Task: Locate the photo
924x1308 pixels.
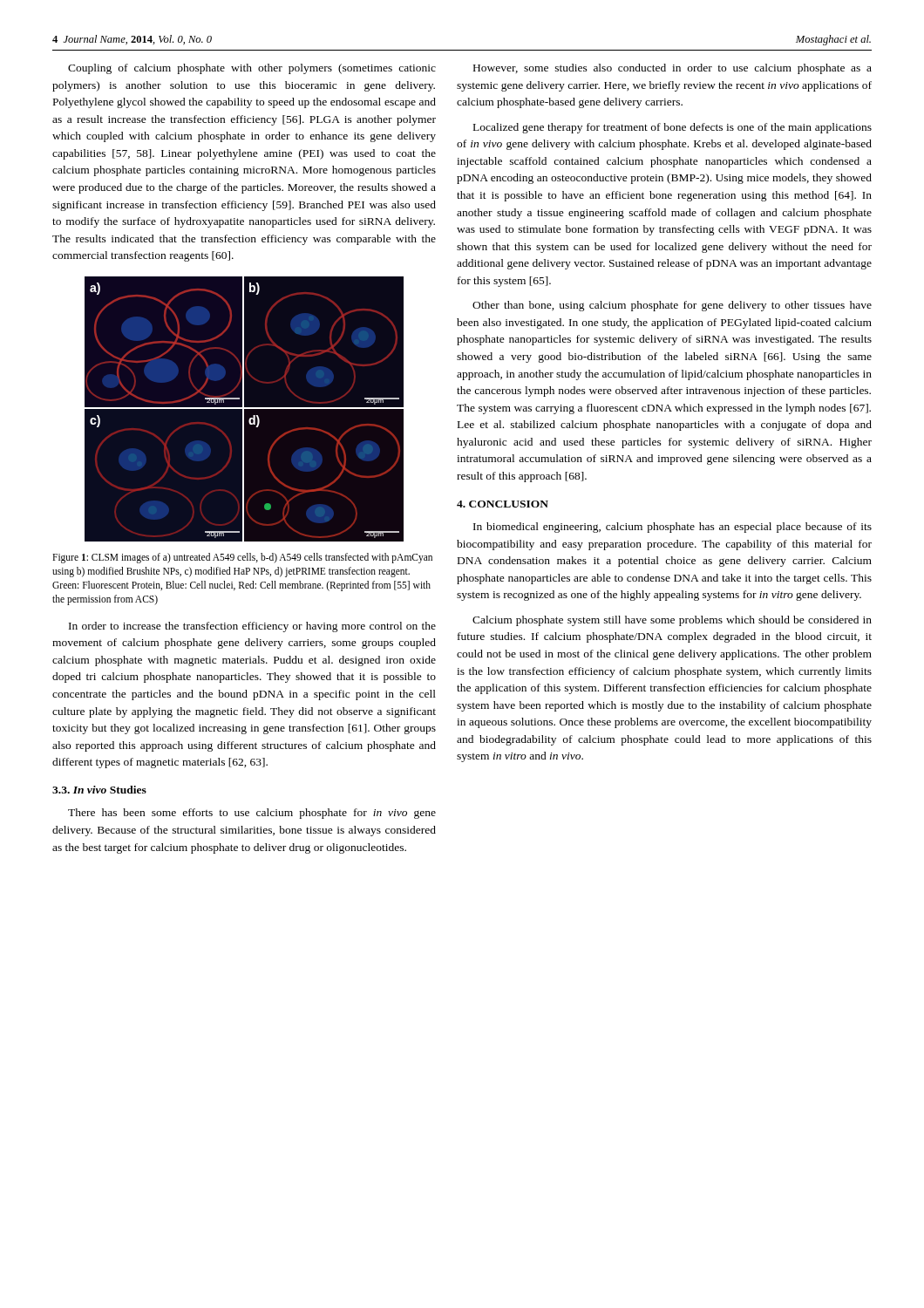Action: click(244, 411)
